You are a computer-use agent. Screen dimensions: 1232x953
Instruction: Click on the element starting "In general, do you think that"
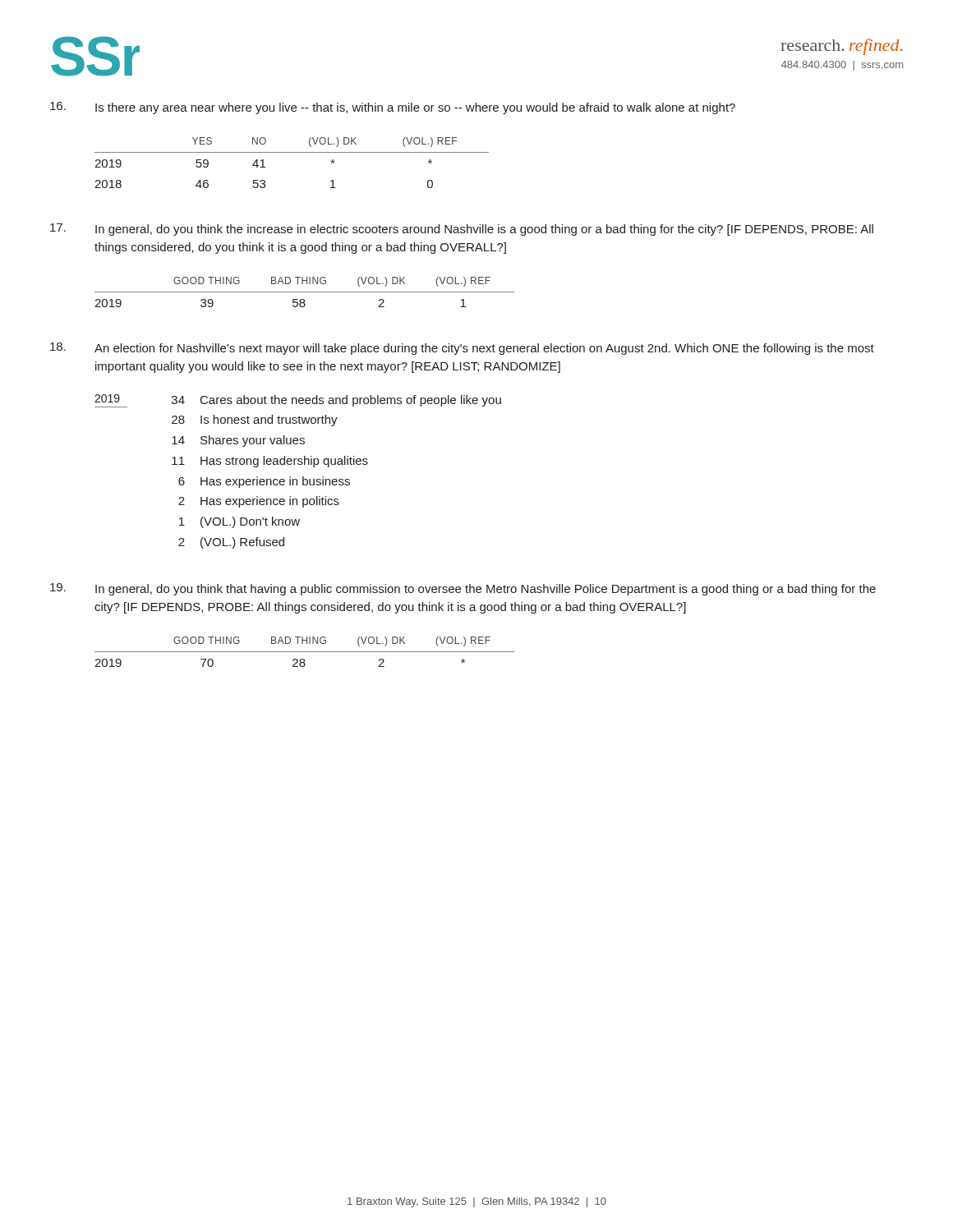(485, 597)
